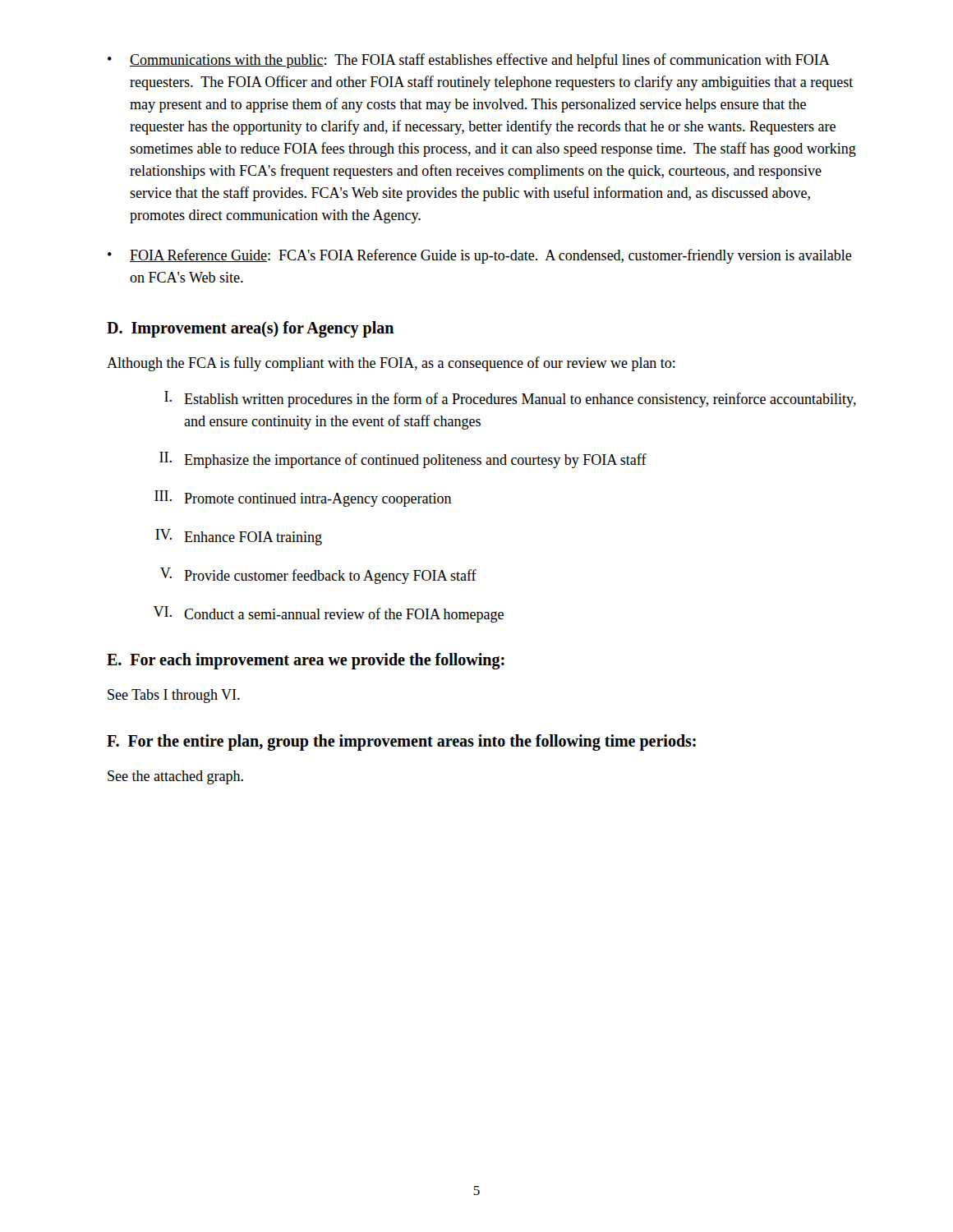Viewport: 953px width, 1232px height.
Task: Click the passage that begins "• FOIA Reference Guide:"
Action: tap(485, 267)
